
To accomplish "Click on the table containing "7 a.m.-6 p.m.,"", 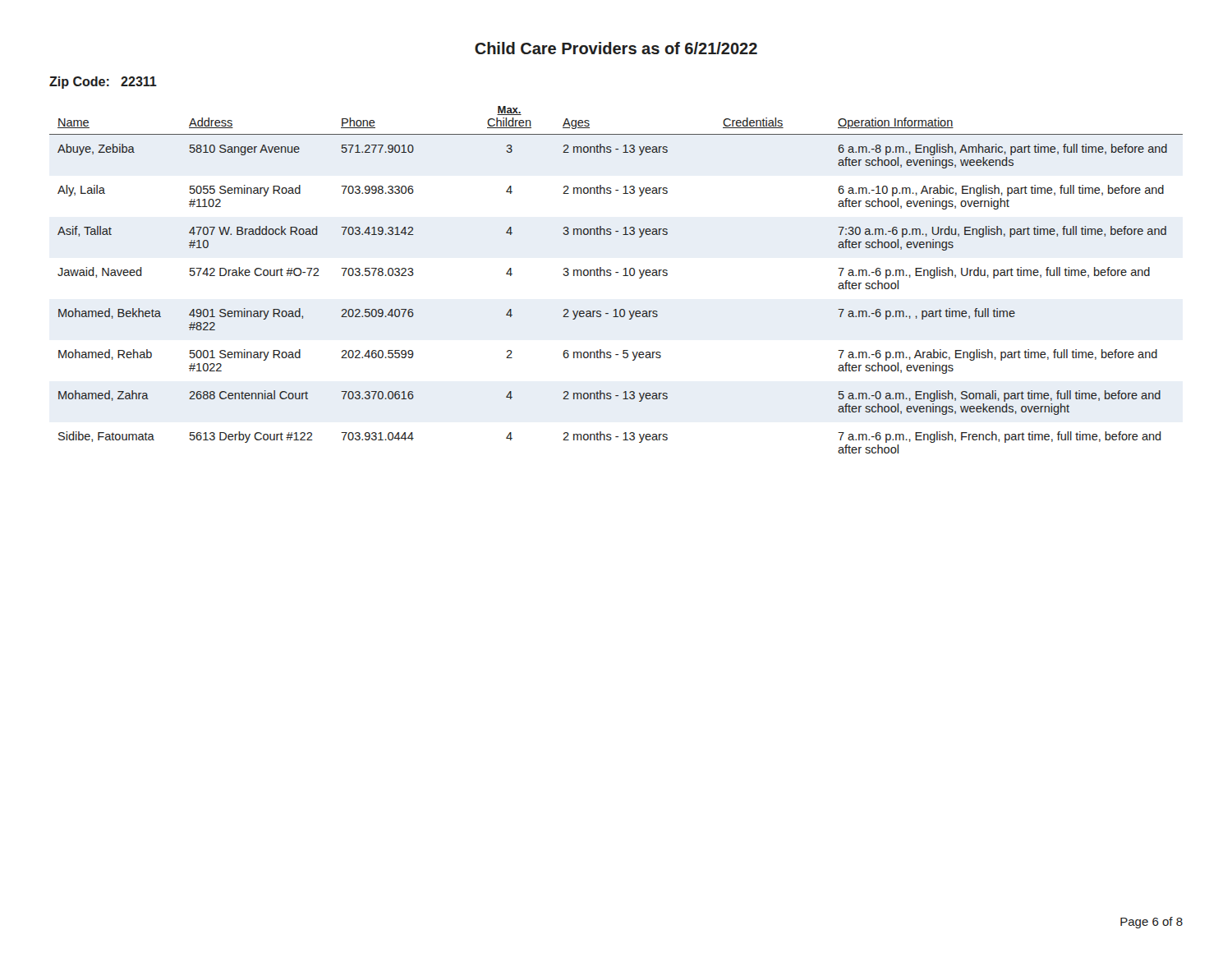I will (616, 281).
